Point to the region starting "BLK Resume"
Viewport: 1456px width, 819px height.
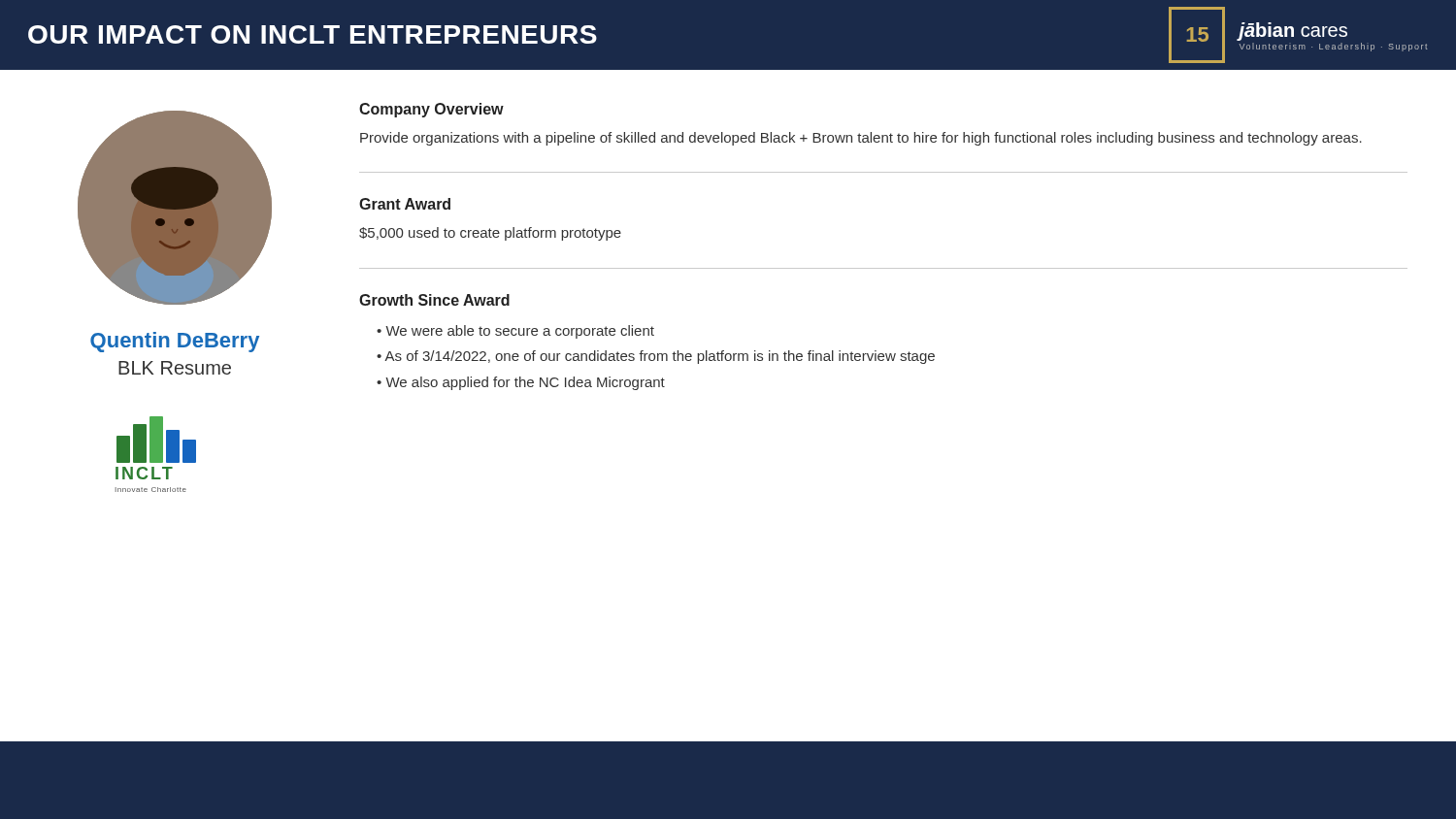tap(175, 368)
